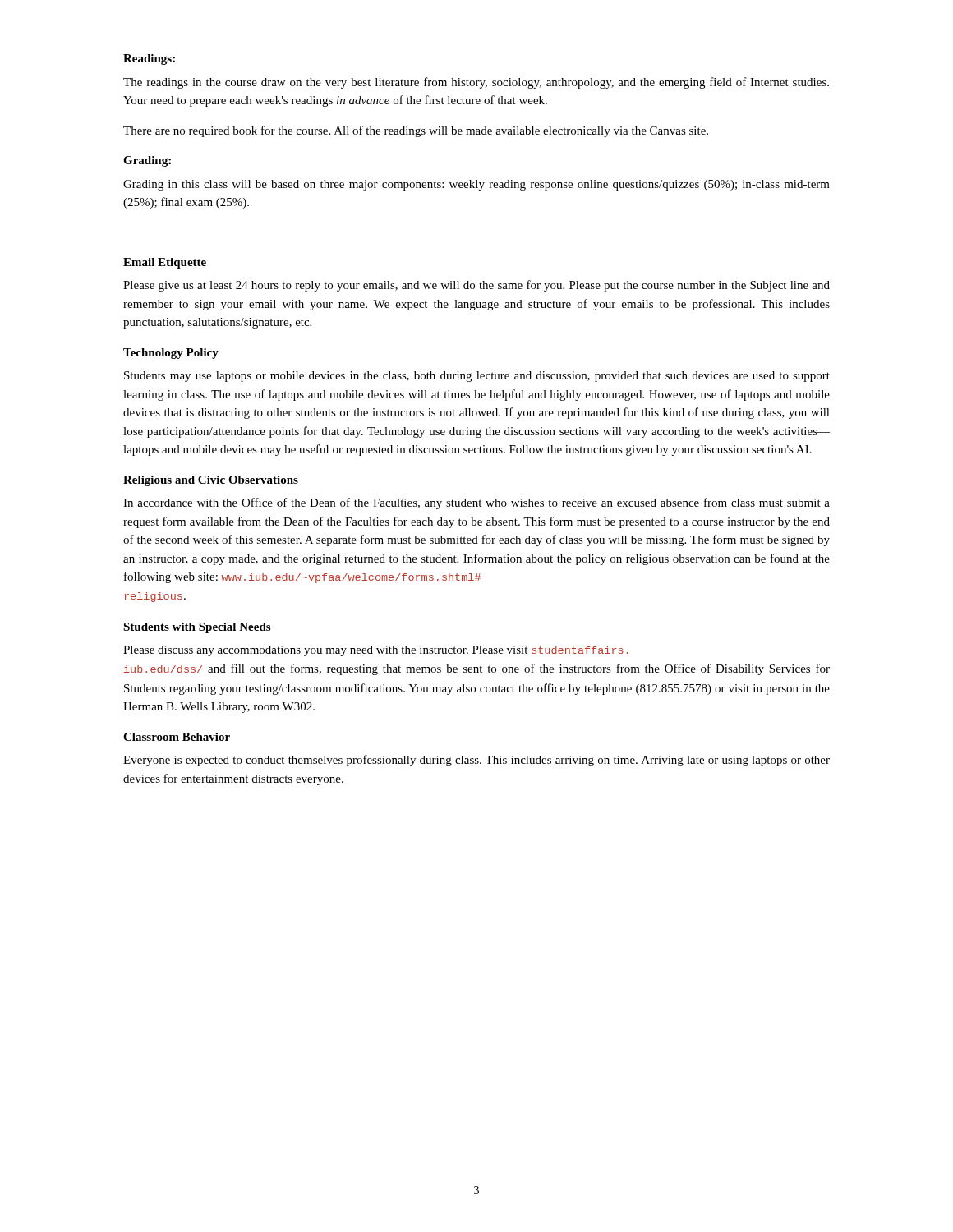Image resolution: width=953 pixels, height=1232 pixels.
Task: Find the passage starting "Technology Policy"
Action: (x=171, y=352)
